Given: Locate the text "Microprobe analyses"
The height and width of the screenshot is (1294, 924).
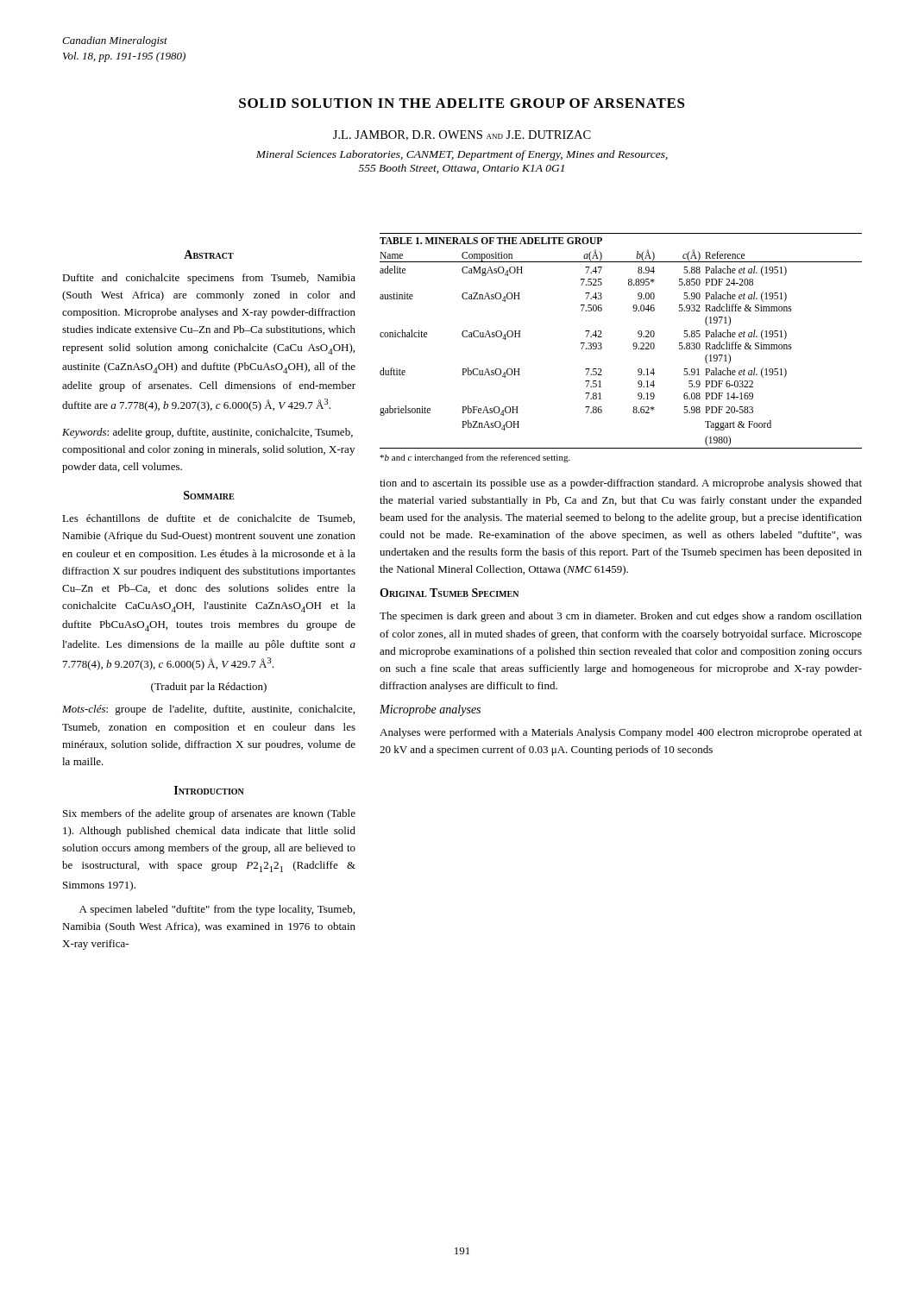Looking at the screenshot, I should pyautogui.click(x=430, y=710).
